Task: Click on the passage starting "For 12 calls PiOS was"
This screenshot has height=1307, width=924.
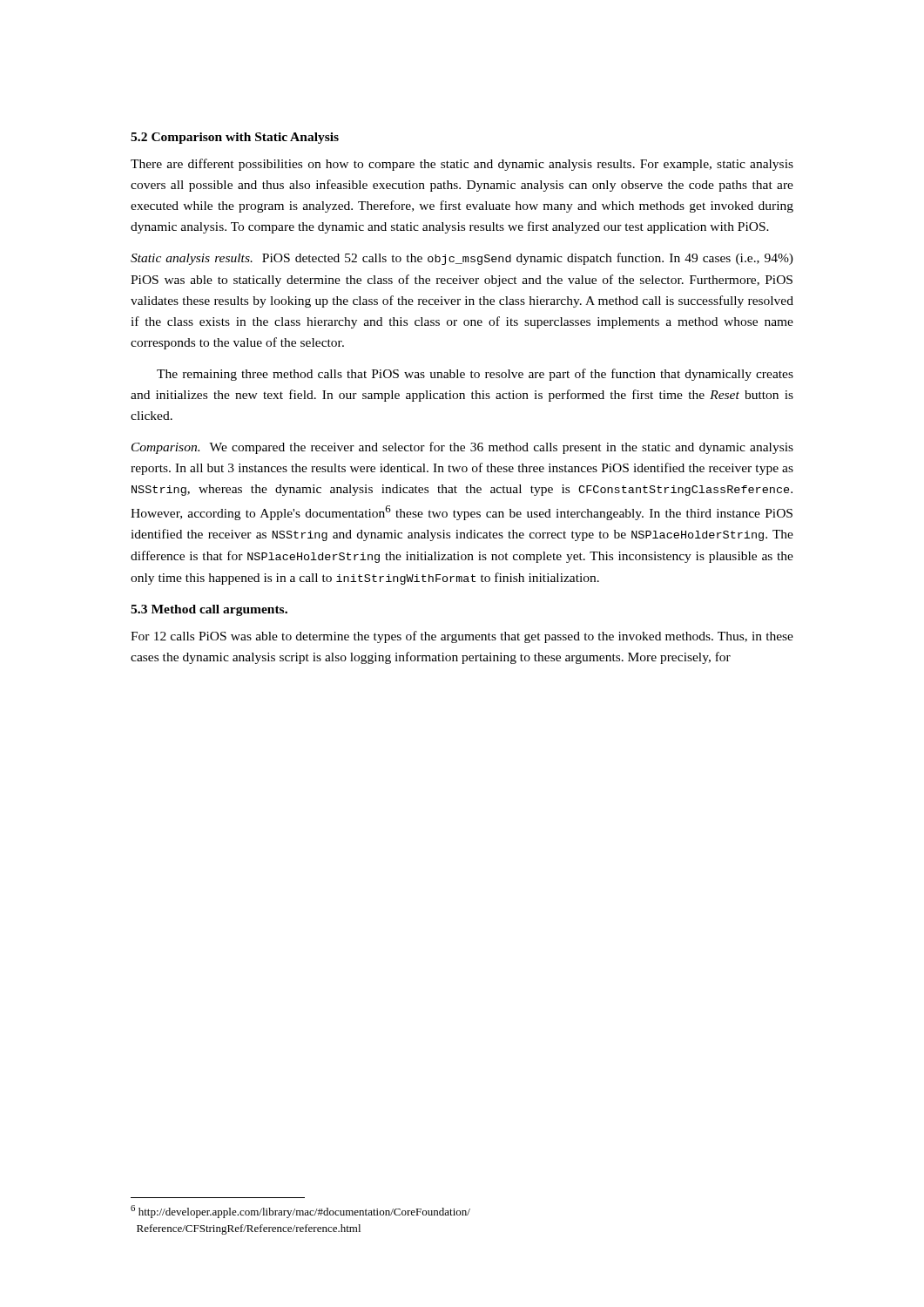Action: pos(462,647)
